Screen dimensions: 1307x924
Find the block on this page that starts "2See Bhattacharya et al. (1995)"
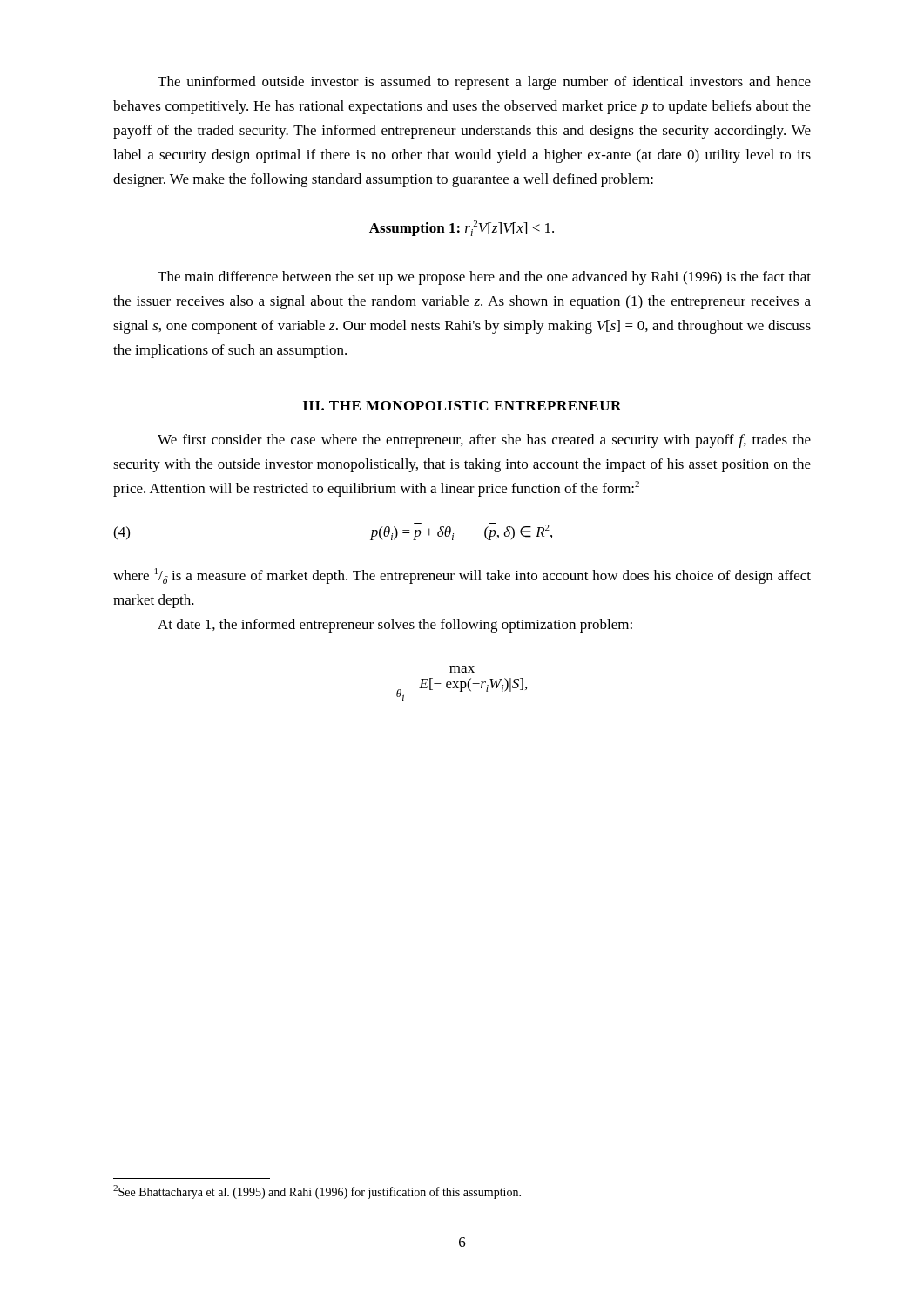[x=462, y=1190]
